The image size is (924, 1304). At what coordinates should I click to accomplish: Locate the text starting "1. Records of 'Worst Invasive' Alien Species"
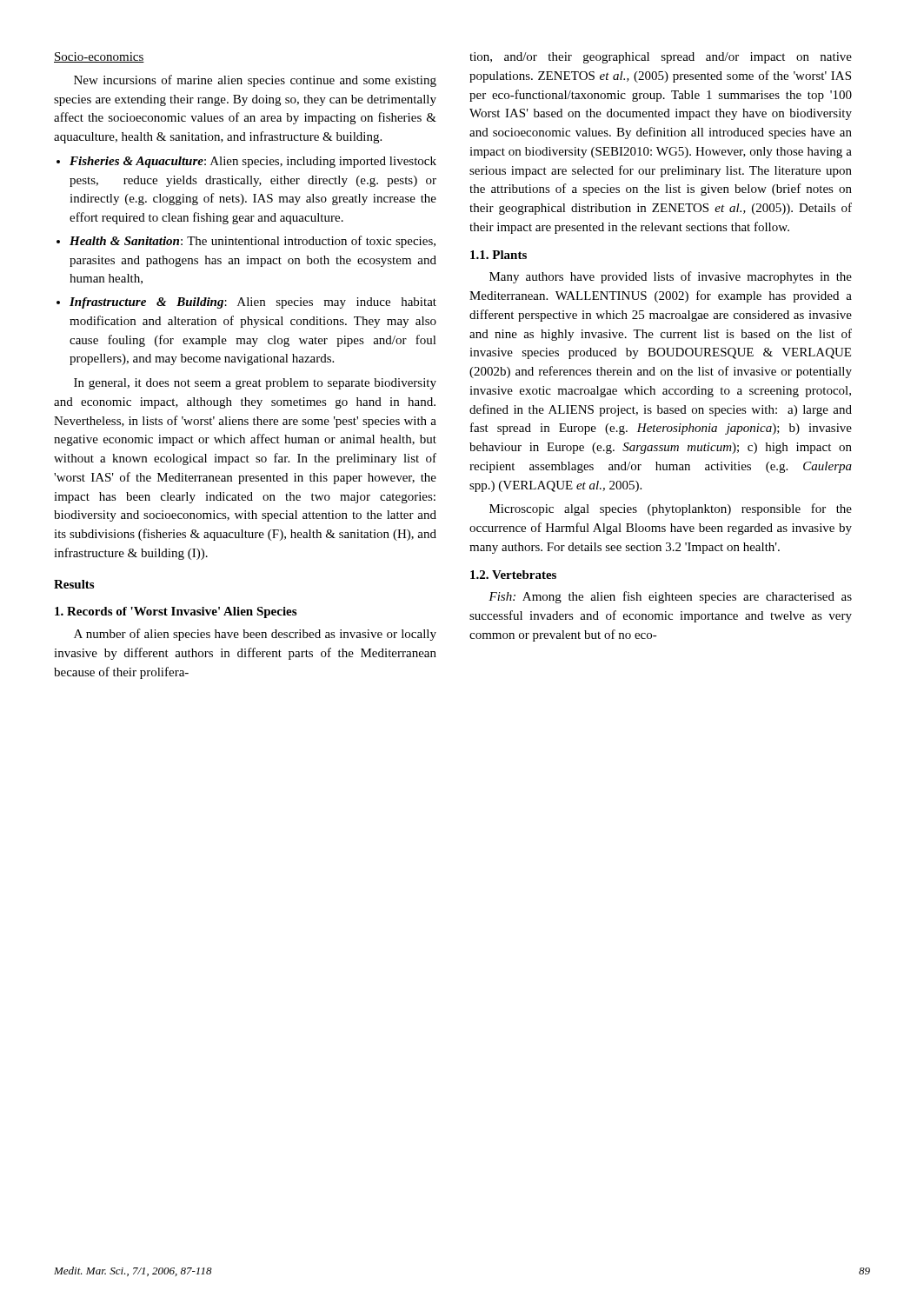pos(245,612)
